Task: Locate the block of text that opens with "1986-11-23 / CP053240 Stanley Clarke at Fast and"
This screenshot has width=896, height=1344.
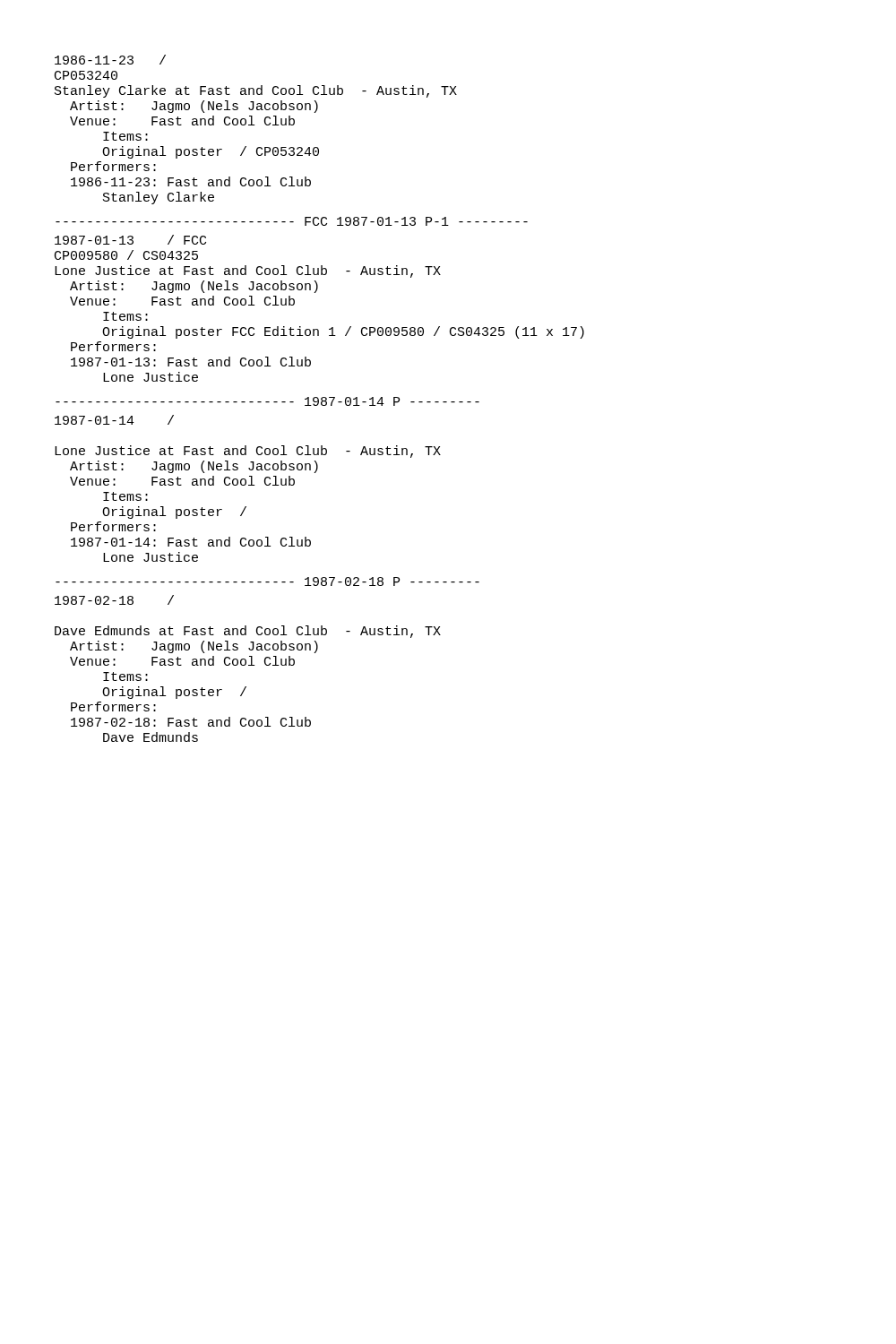Action: click(x=110, y=60)
